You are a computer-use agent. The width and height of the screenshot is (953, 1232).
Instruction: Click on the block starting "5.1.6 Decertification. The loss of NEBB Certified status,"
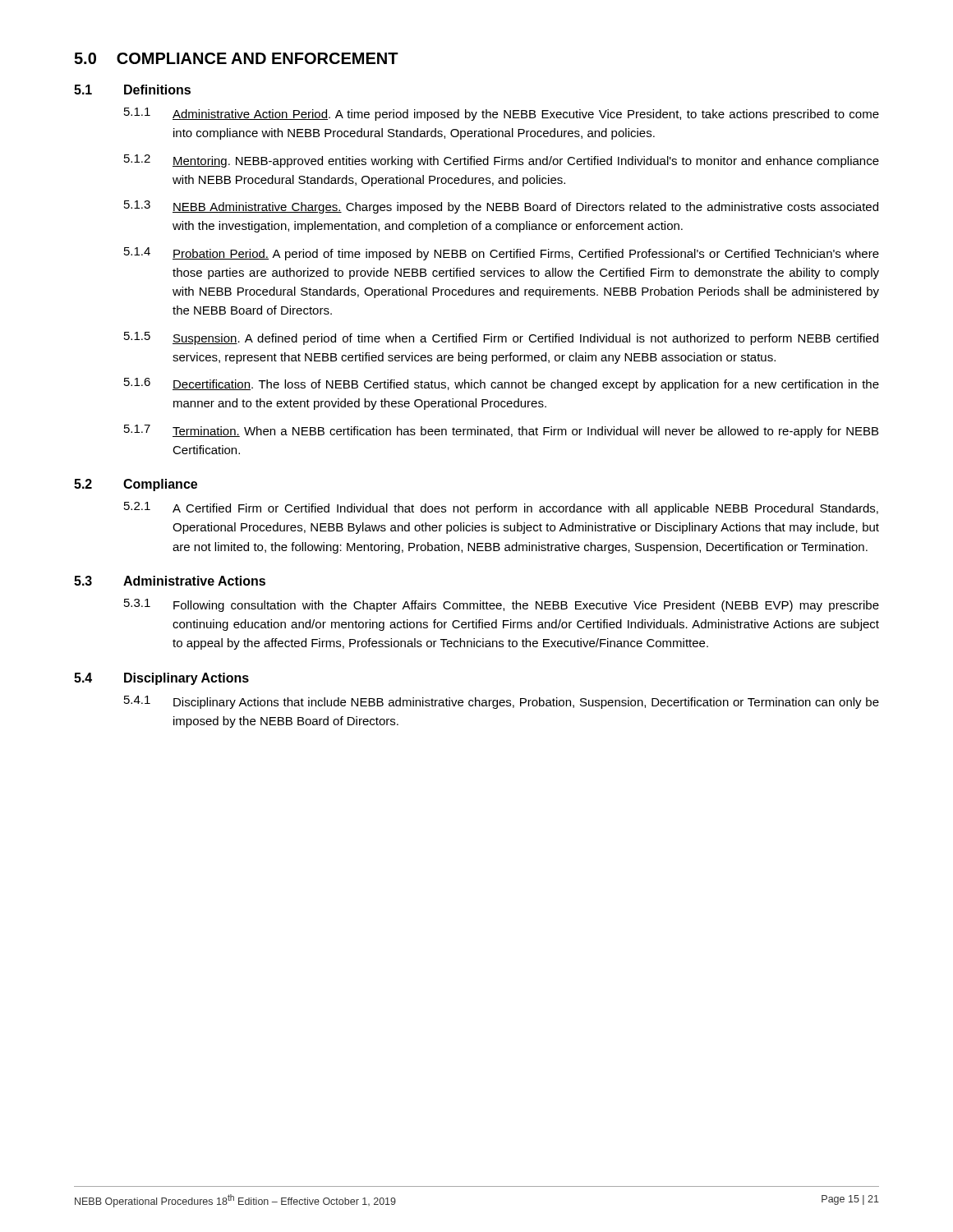coord(501,394)
